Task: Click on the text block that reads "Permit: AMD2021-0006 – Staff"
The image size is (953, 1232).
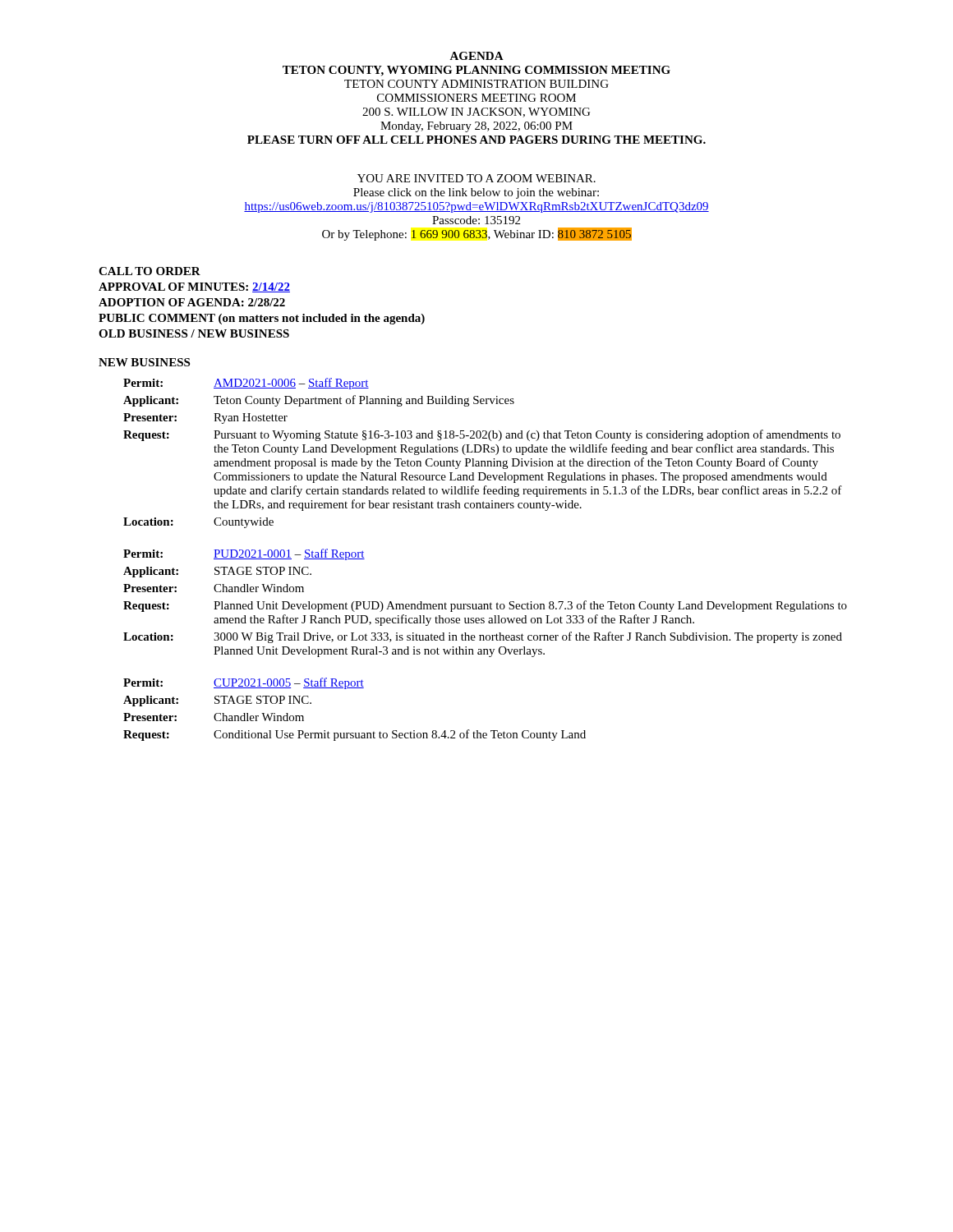Action: [x=489, y=453]
